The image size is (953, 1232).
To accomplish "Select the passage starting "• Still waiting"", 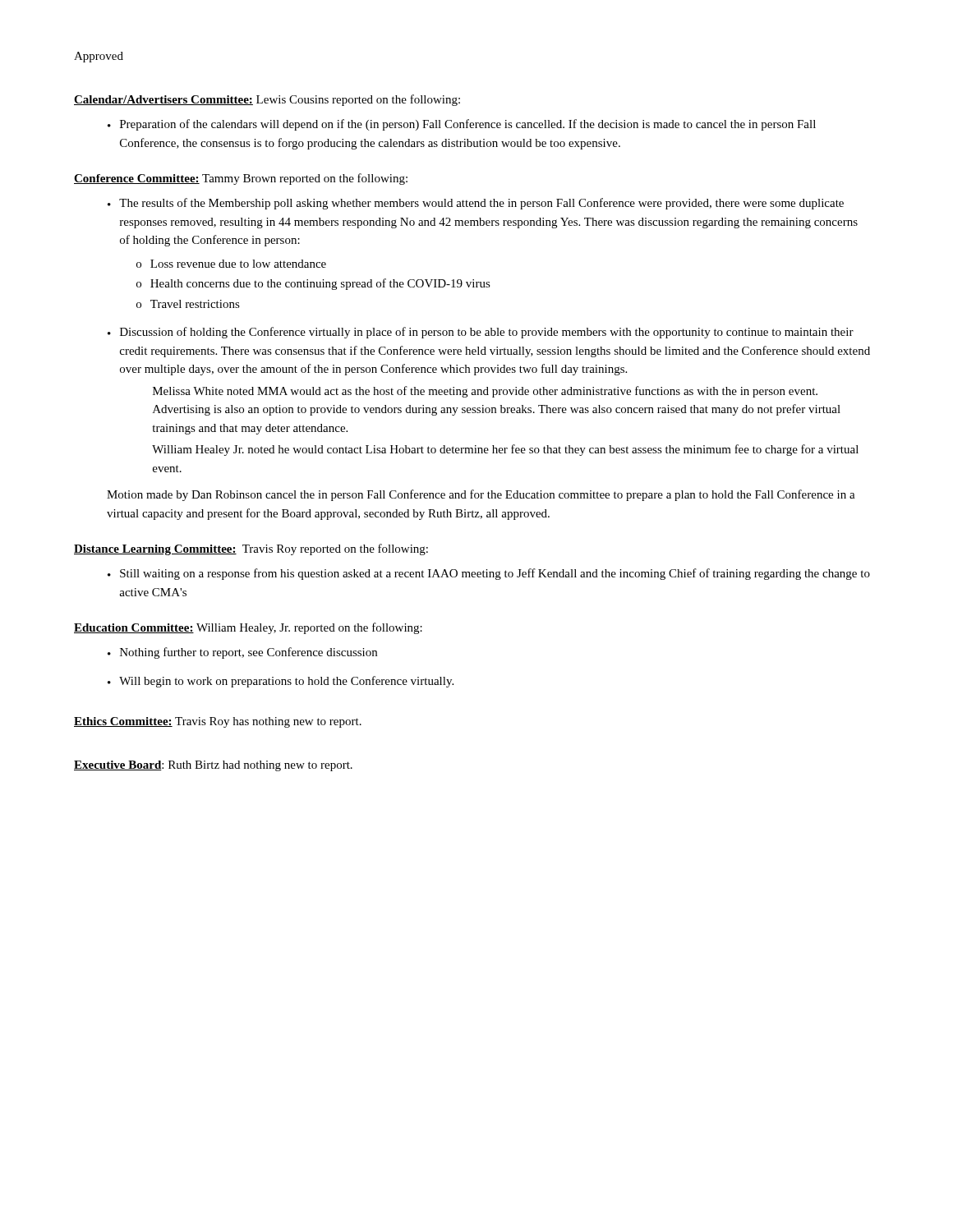I will click(489, 583).
